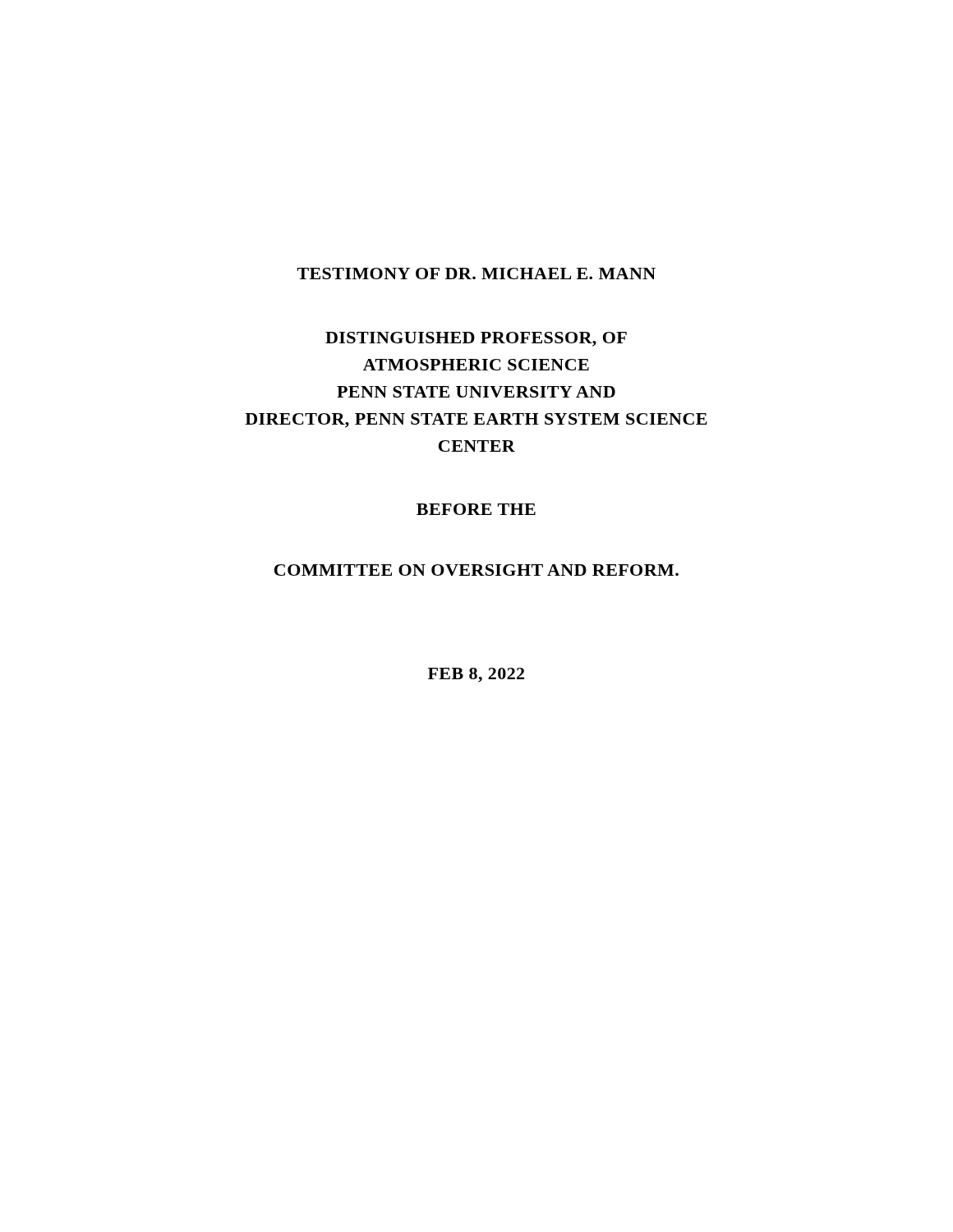Viewport: 953px width, 1232px height.
Task: Select the passage starting "TESTIMONY OF DR. MICHAEL"
Action: [x=476, y=273]
